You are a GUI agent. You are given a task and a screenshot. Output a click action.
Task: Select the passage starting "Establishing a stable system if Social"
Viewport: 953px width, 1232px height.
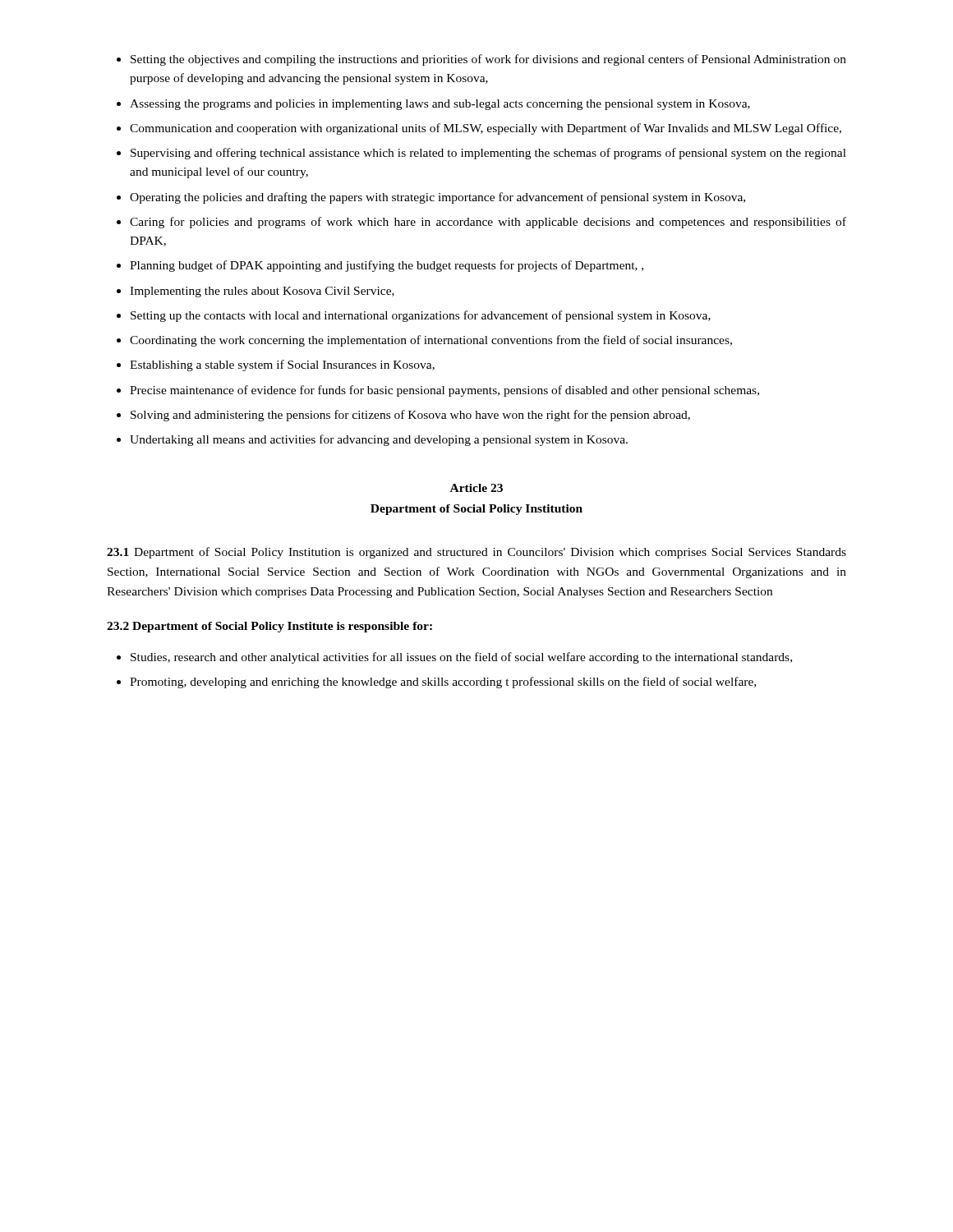tap(282, 365)
